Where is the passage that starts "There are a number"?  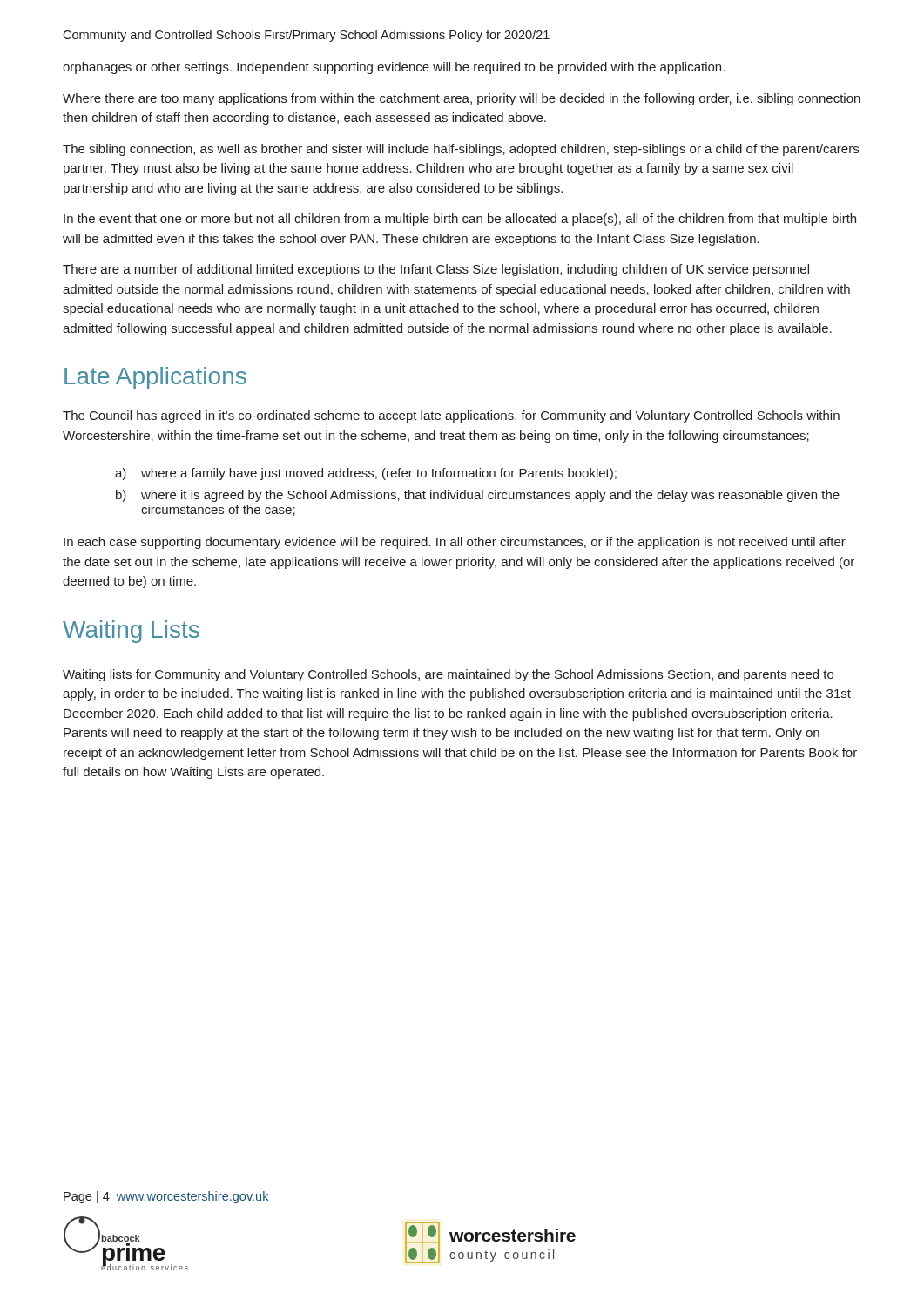(457, 298)
